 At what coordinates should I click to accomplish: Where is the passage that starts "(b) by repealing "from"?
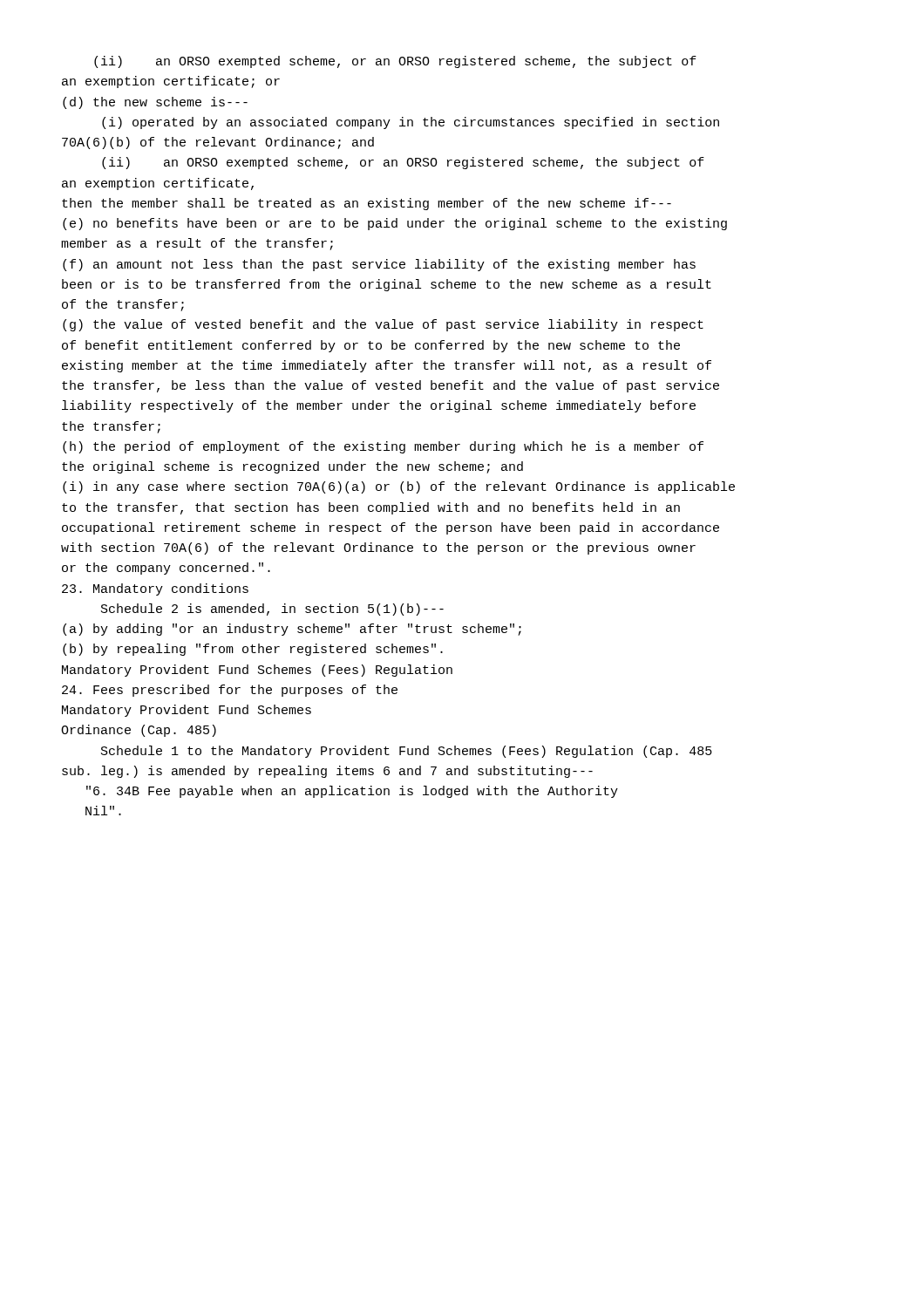click(x=253, y=650)
